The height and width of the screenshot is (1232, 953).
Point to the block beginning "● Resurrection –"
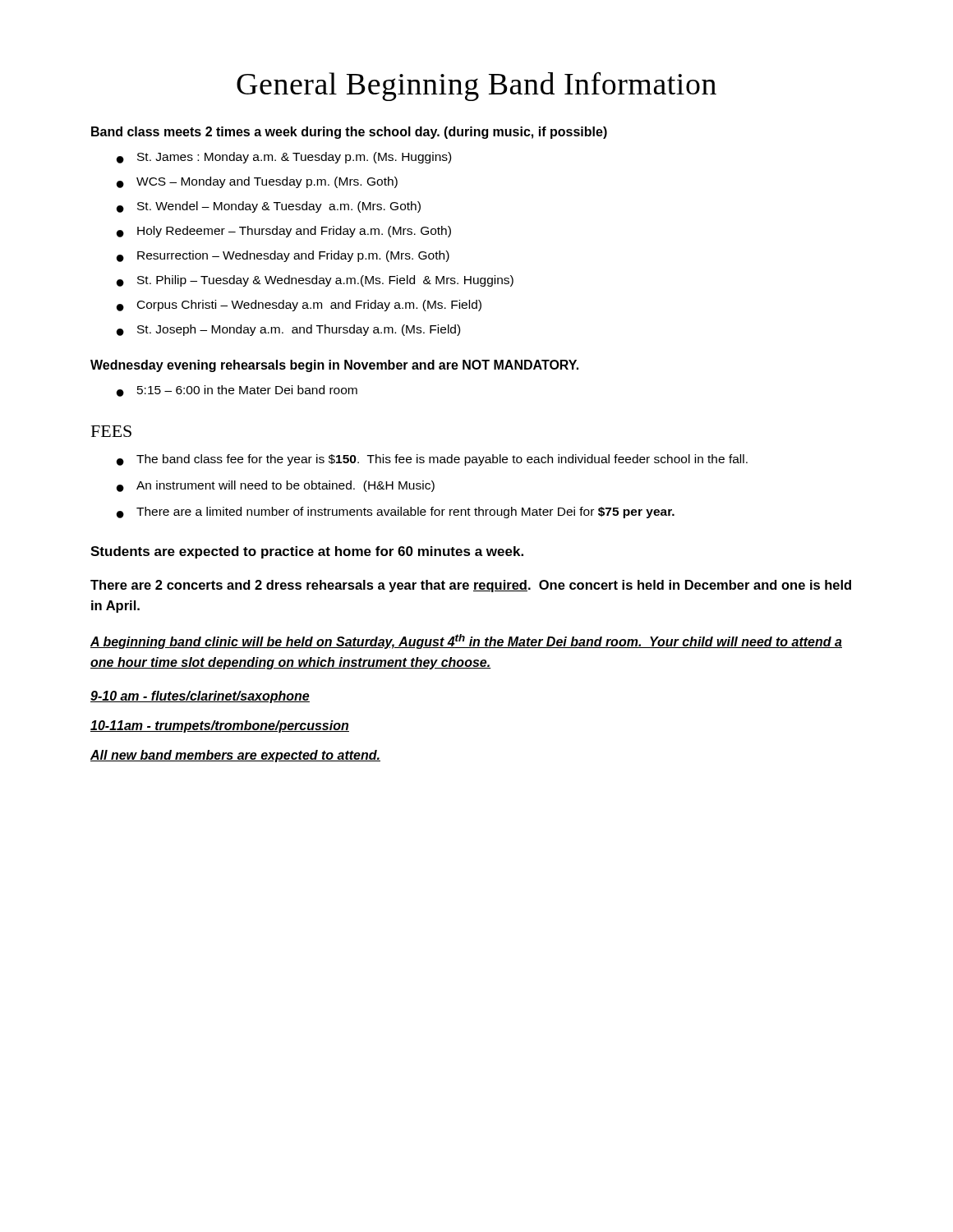[x=283, y=256]
